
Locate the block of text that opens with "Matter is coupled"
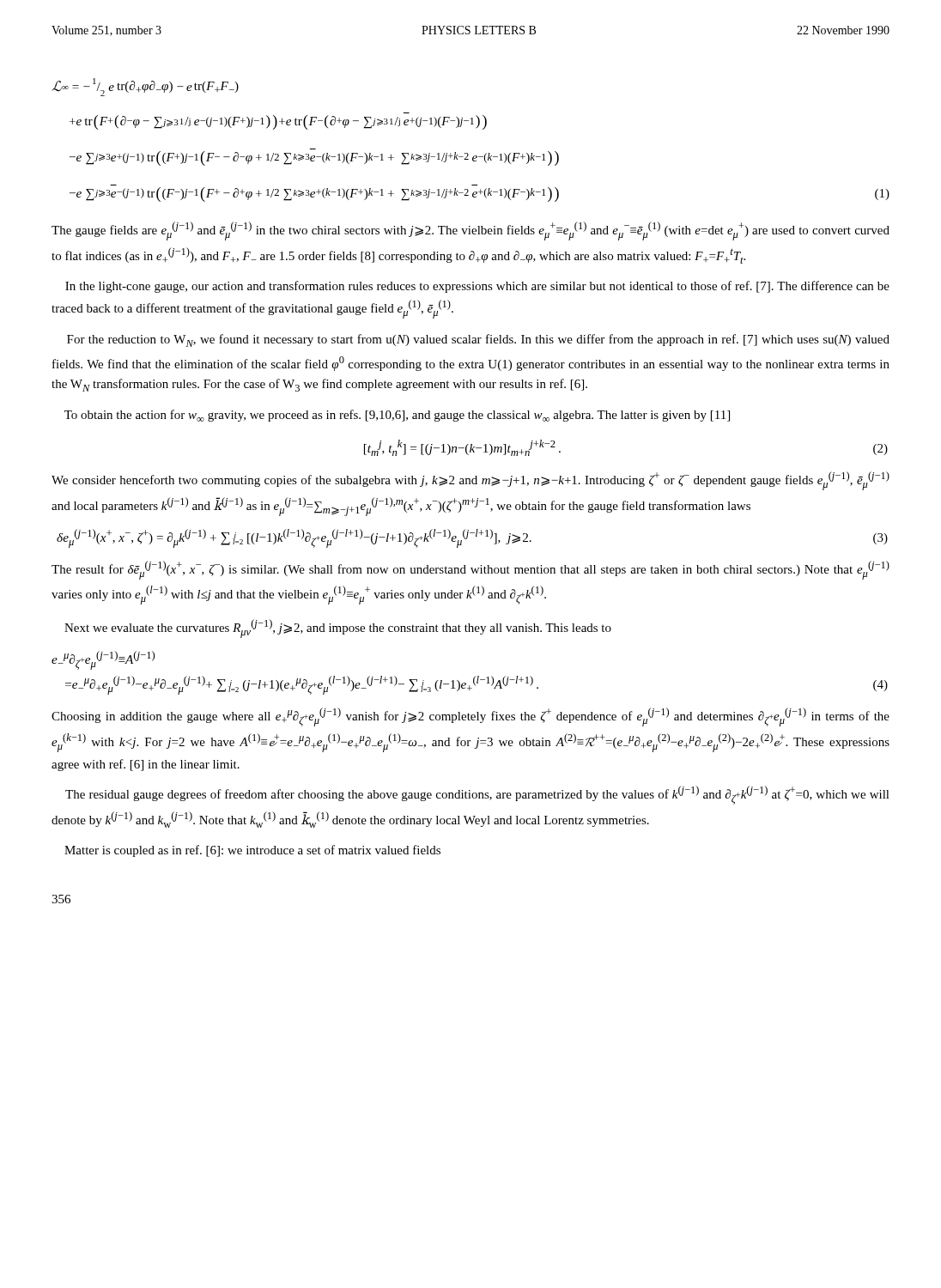tap(252, 851)
